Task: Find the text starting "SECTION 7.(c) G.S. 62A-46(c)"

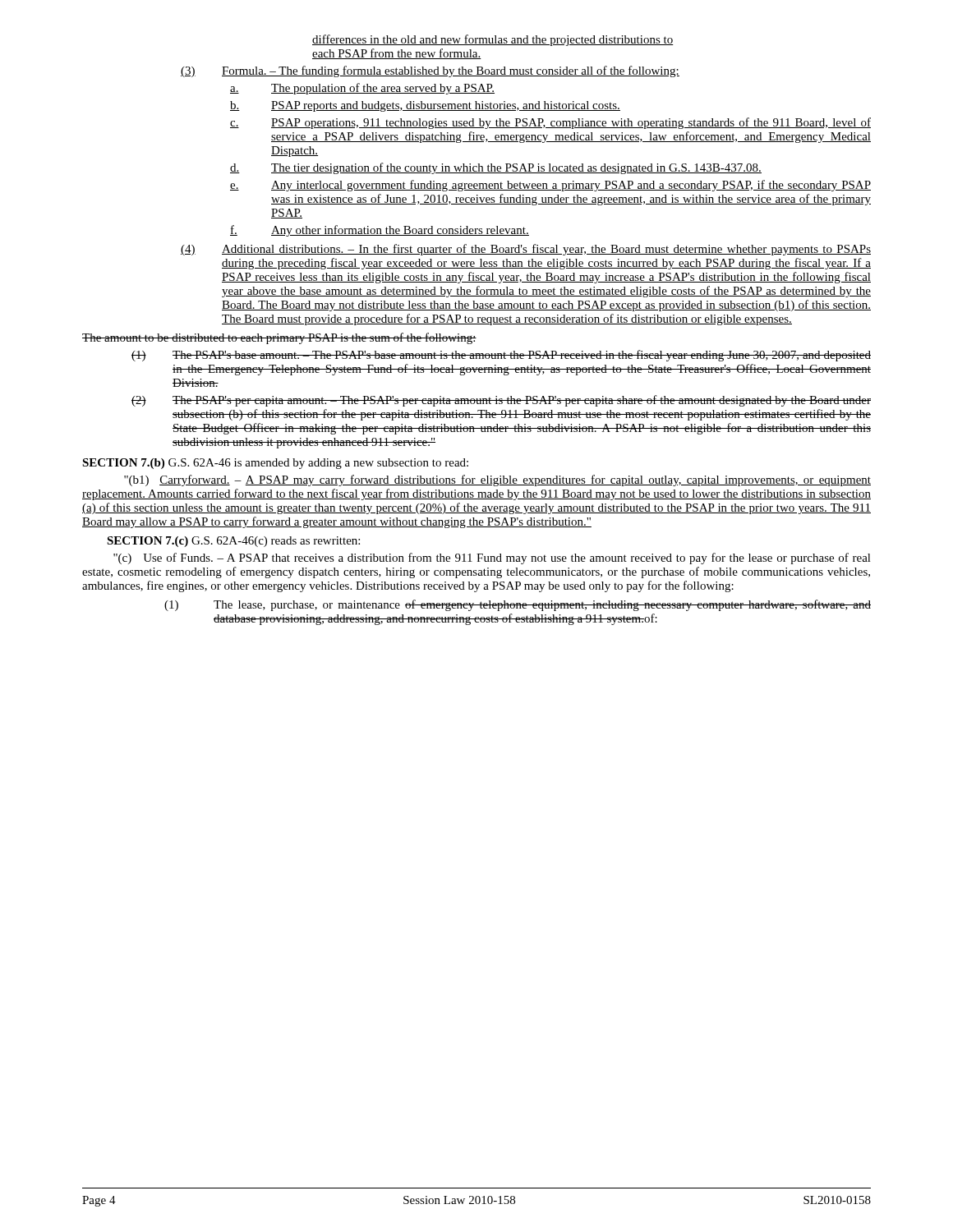Action: [x=222, y=540]
